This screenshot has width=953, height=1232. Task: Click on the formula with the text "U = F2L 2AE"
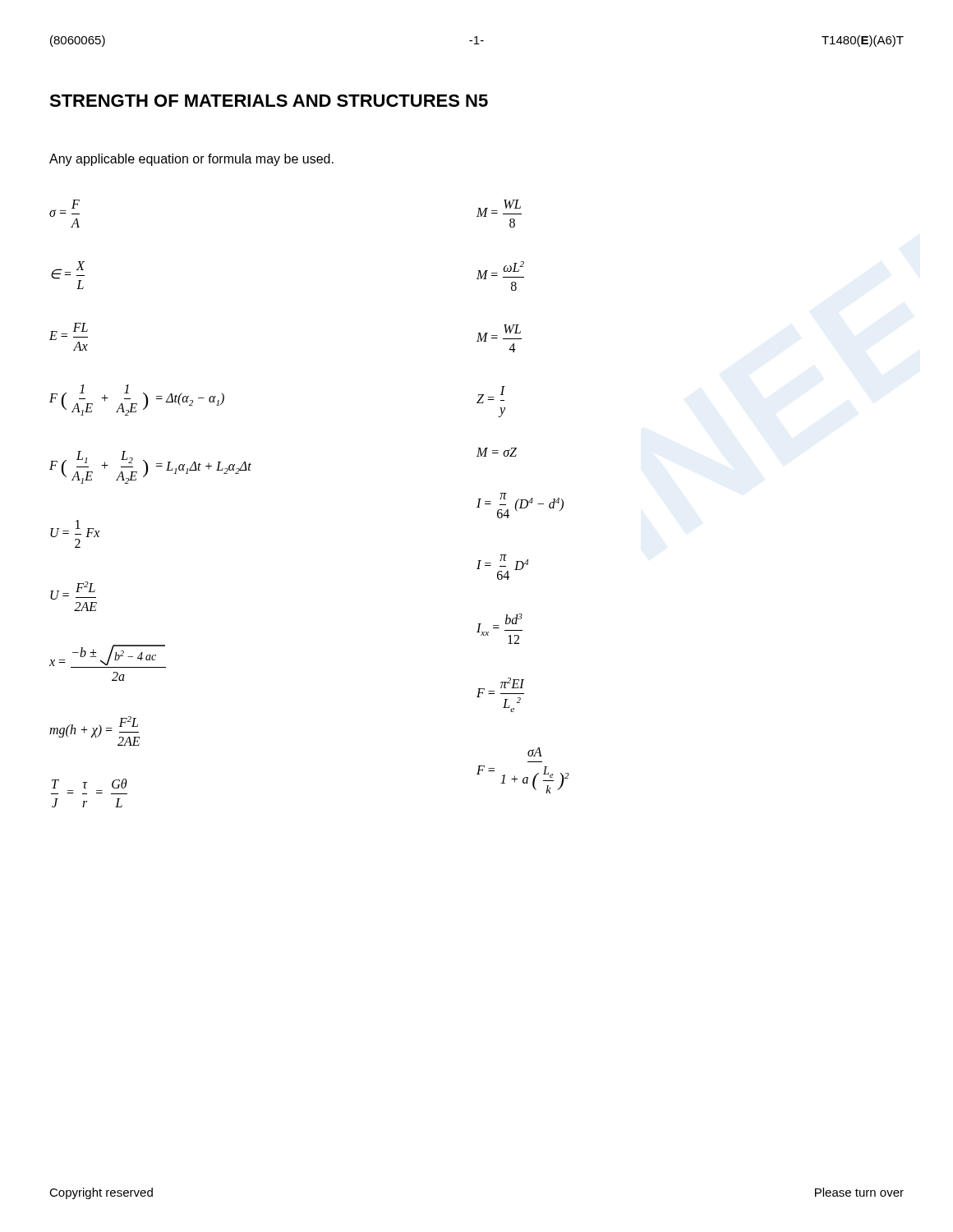point(73,596)
